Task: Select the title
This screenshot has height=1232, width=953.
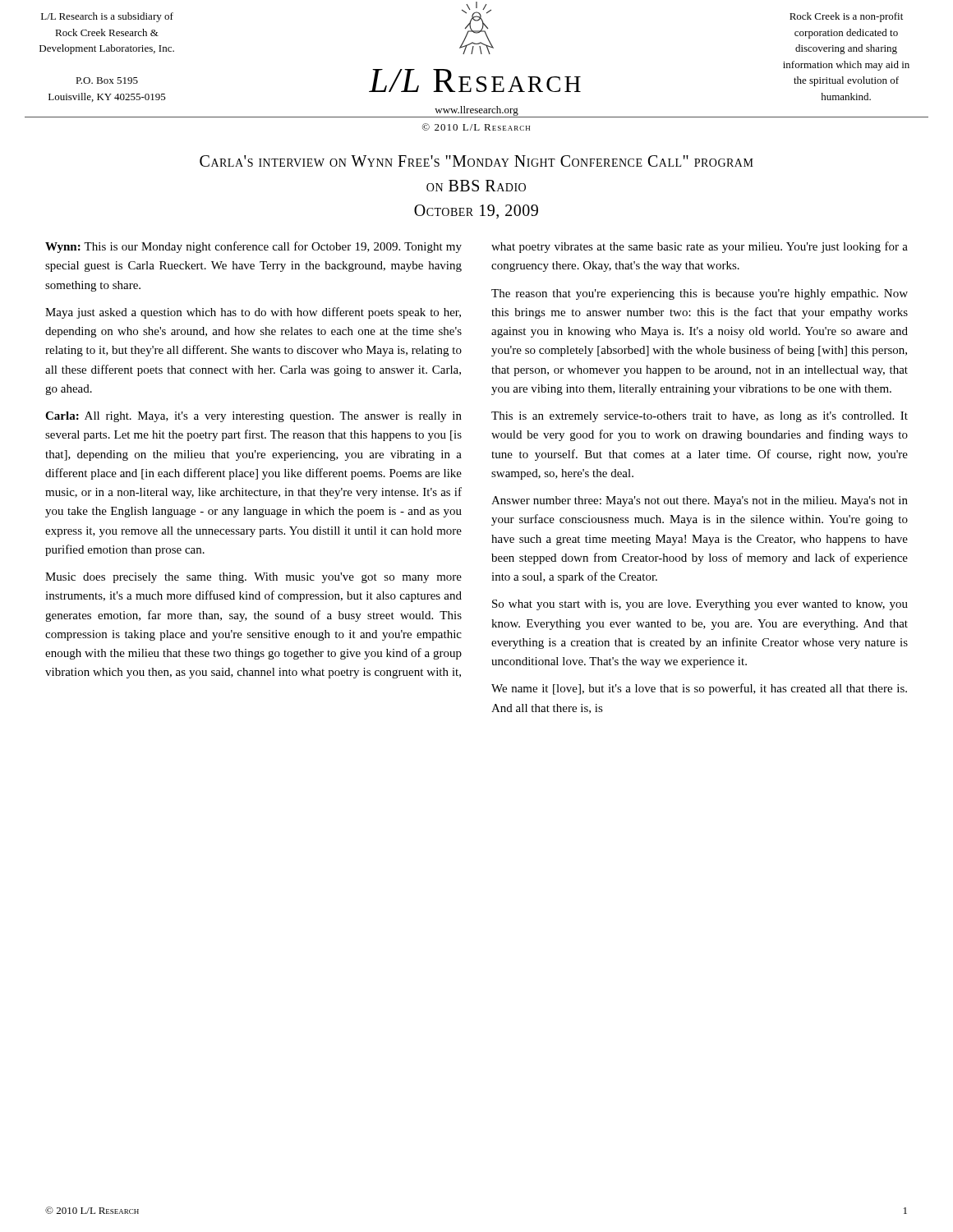Action: [x=476, y=186]
